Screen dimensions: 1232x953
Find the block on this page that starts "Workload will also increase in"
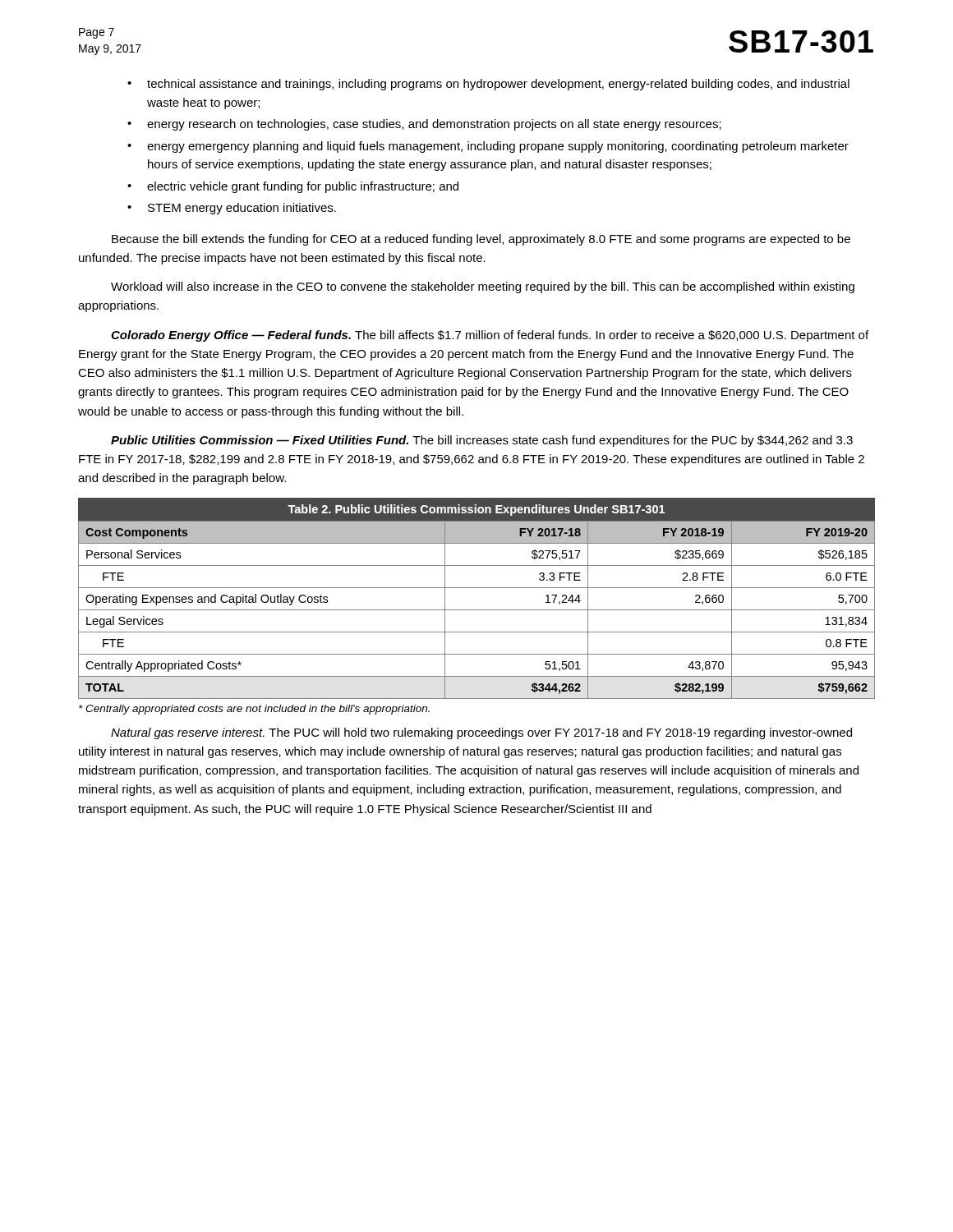click(x=467, y=296)
